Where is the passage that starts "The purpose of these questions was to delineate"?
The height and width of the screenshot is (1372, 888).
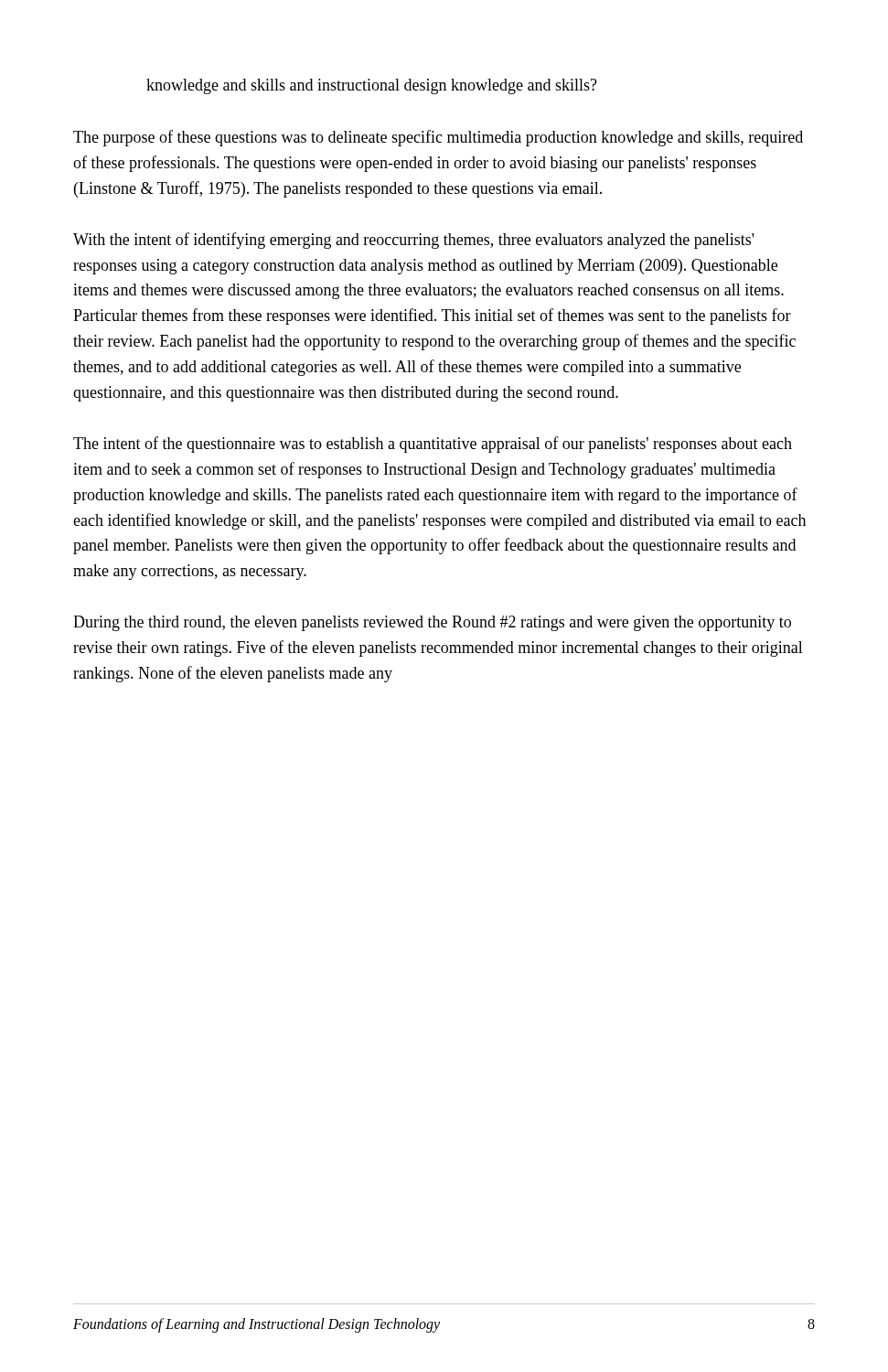tap(438, 163)
